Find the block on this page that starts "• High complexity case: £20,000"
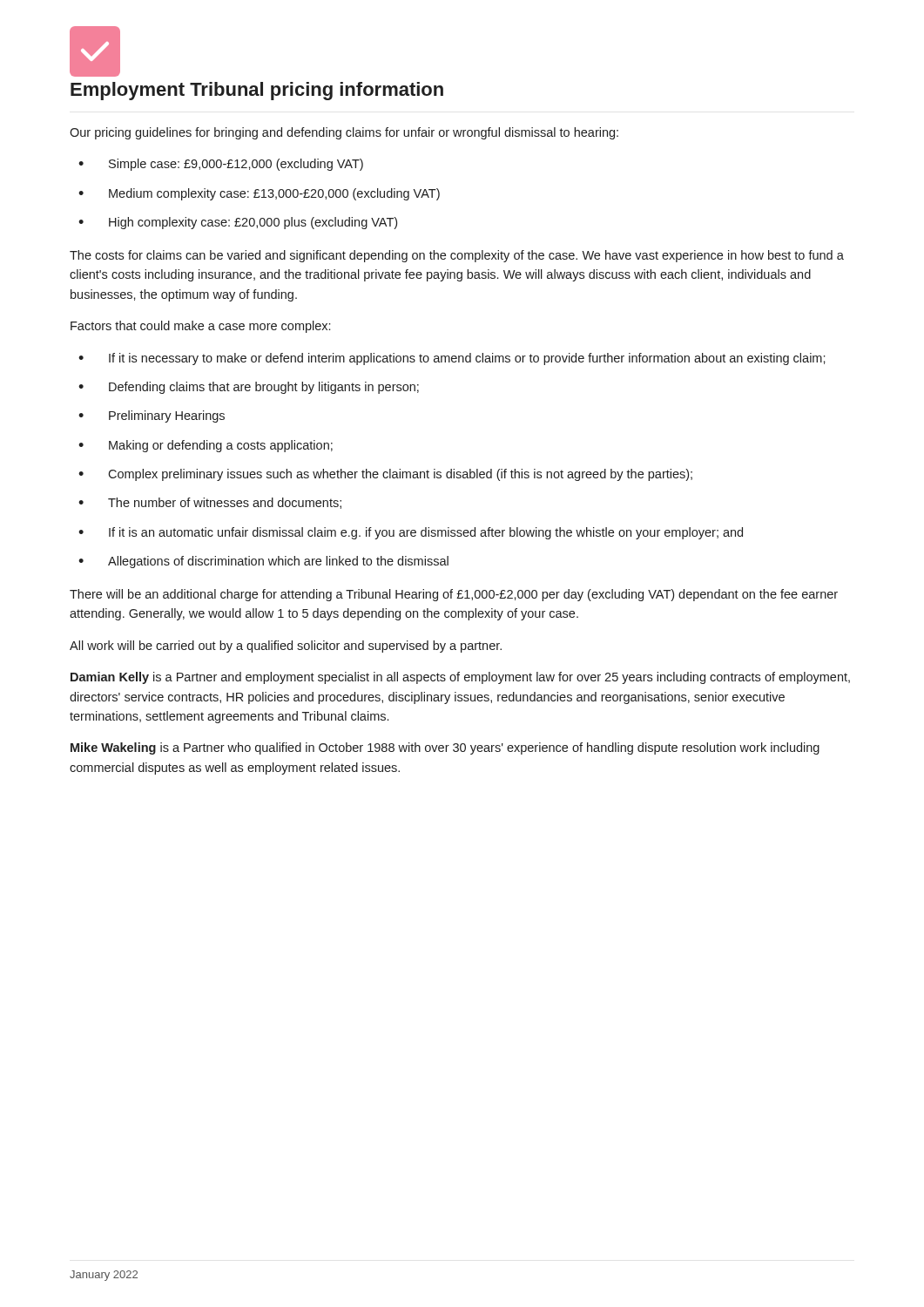Image resolution: width=924 pixels, height=1307 pixels. click(238, 223)
